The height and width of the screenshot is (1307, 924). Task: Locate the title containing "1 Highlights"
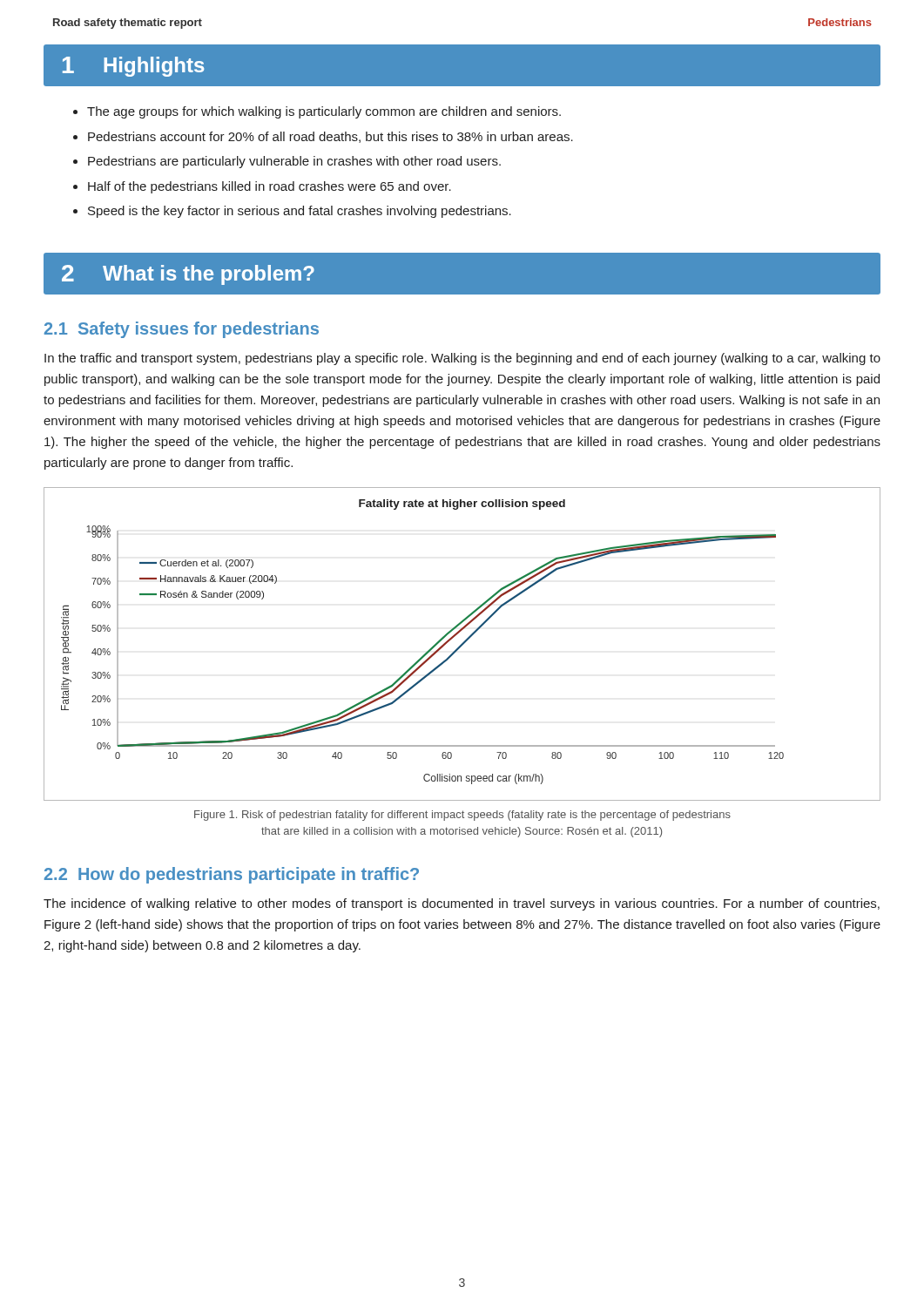pos(133,65)
